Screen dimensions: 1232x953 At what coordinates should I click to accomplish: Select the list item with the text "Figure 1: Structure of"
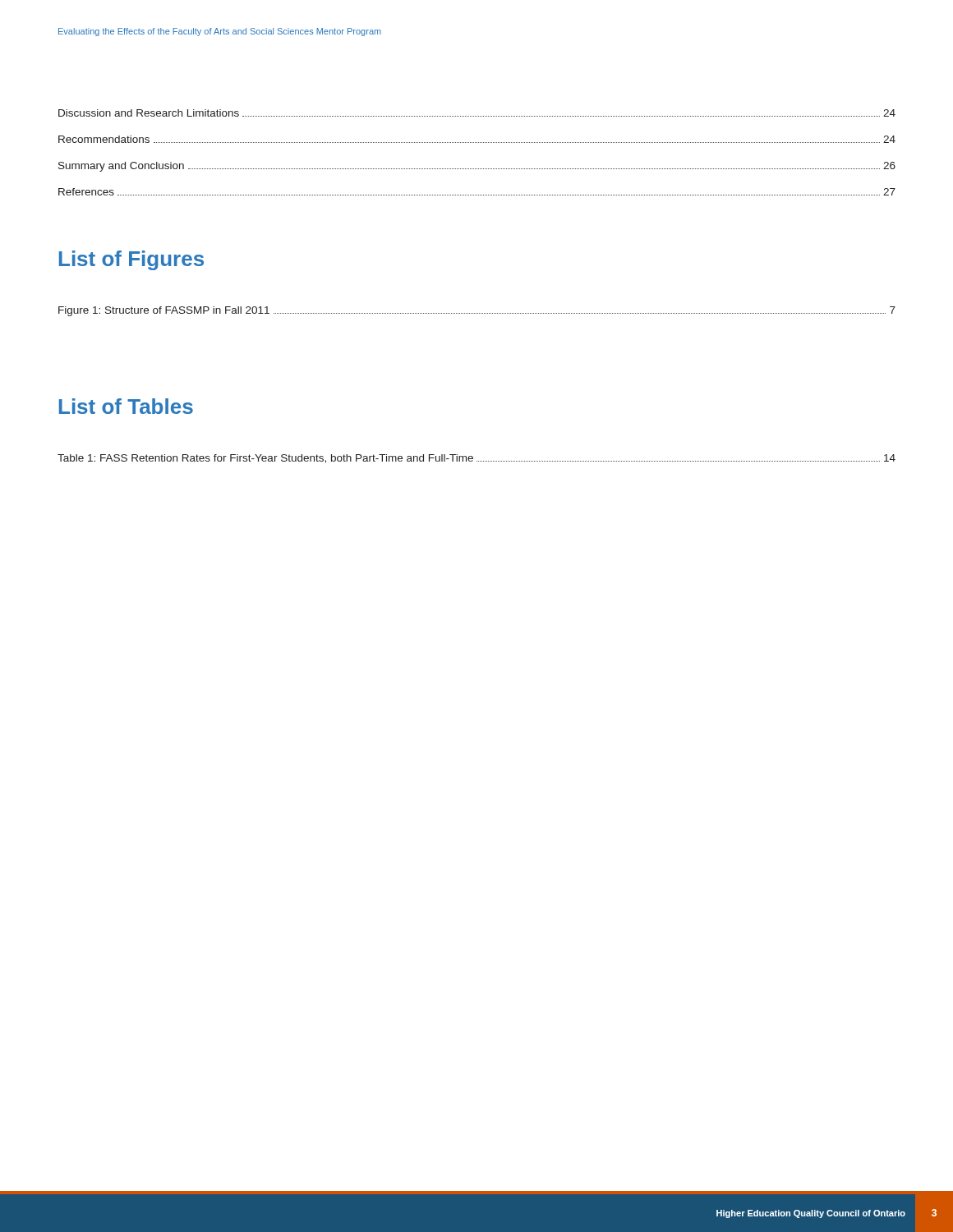pos(476,310)
